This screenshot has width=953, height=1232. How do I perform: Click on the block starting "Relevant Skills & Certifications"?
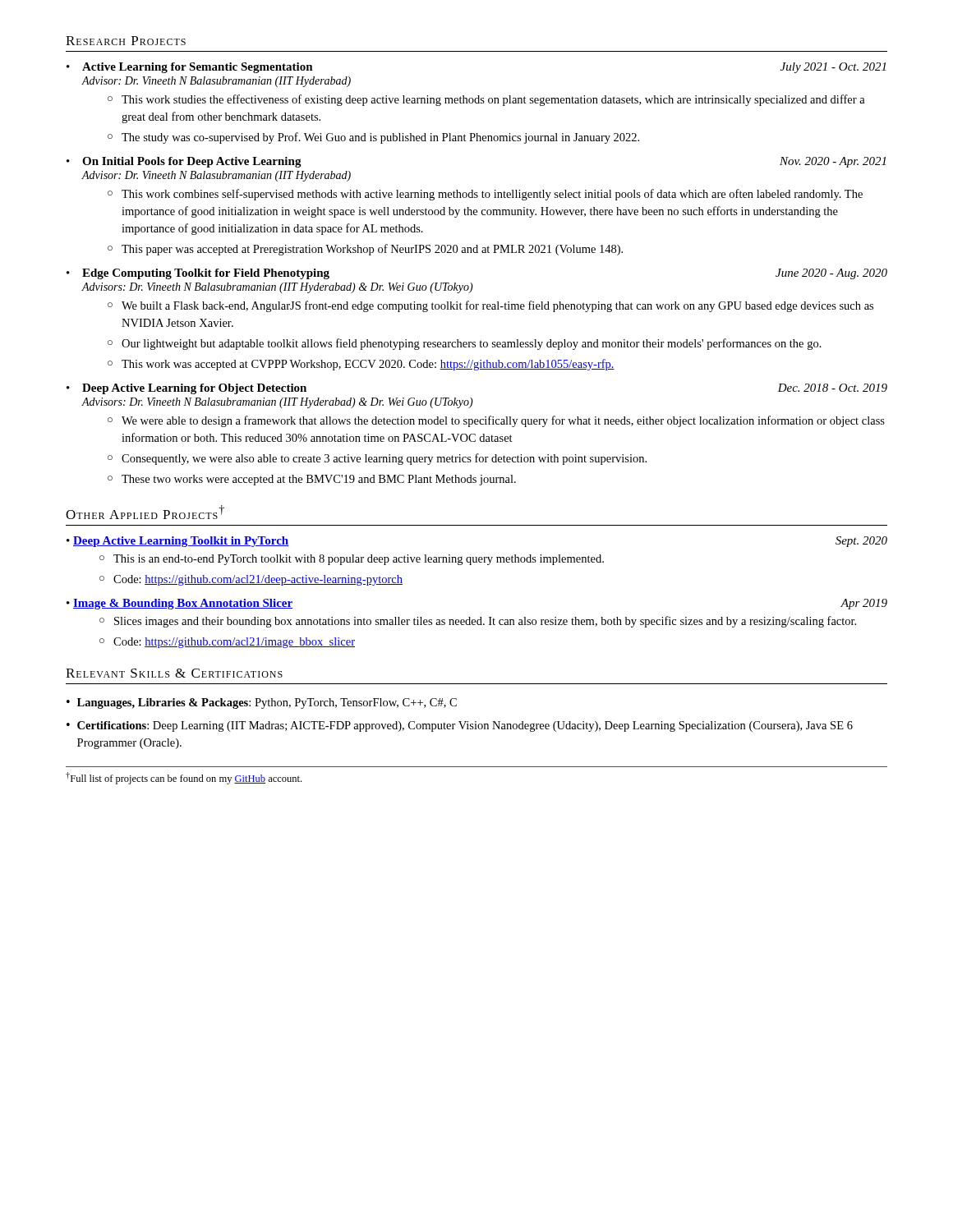point(175,673)
